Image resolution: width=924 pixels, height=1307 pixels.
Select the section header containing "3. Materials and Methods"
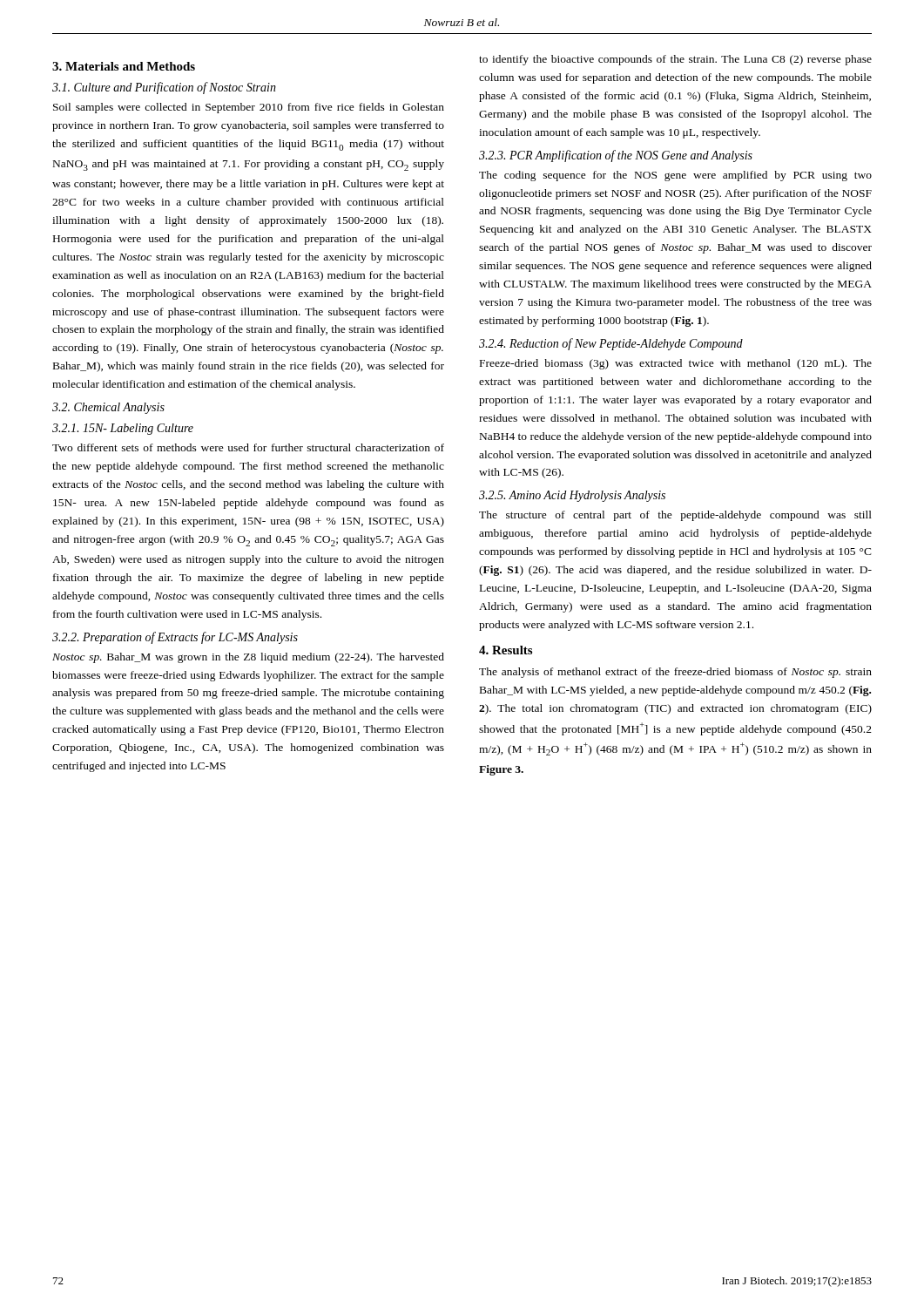124,66
